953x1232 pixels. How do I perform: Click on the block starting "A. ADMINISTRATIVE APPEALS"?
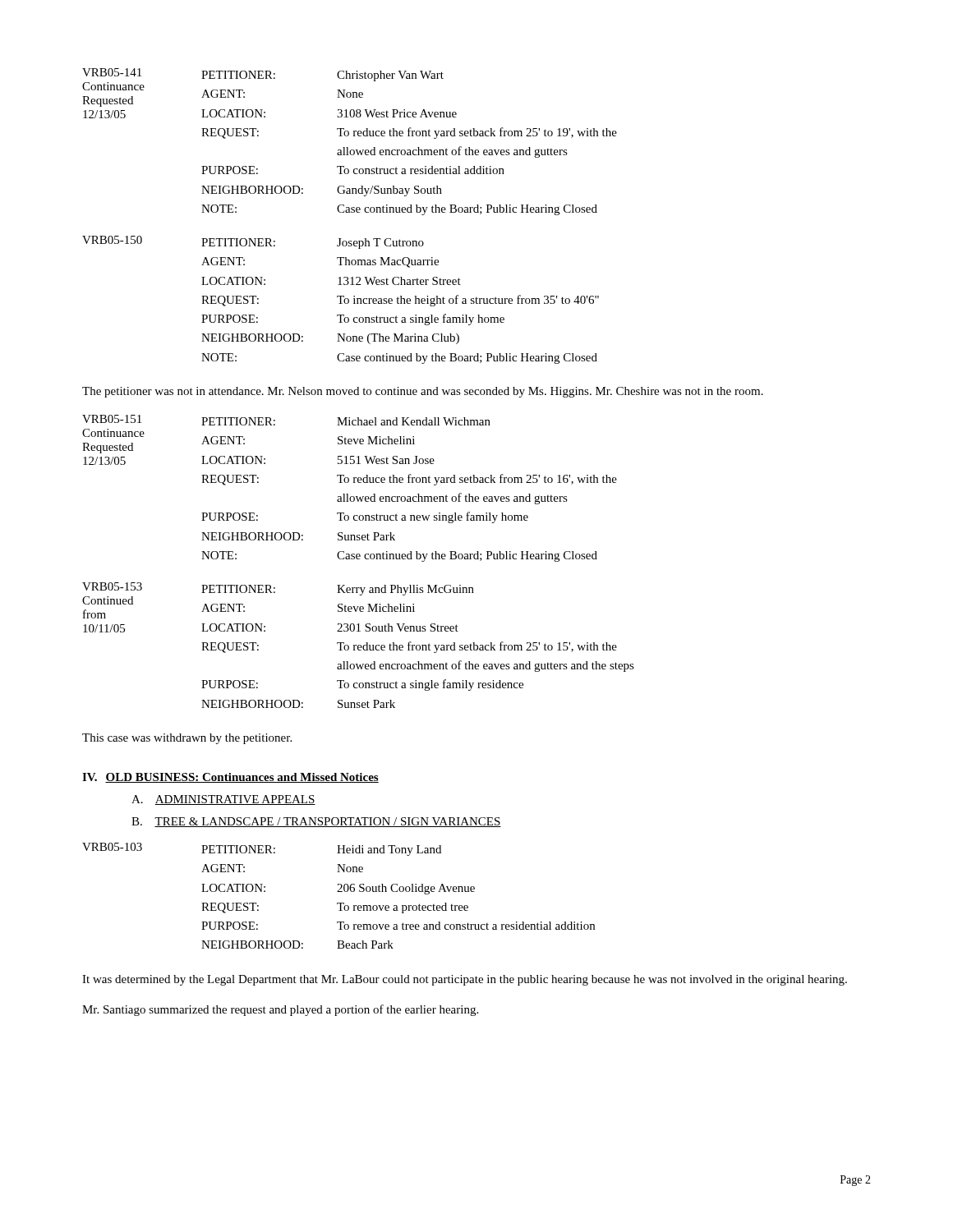223,799
